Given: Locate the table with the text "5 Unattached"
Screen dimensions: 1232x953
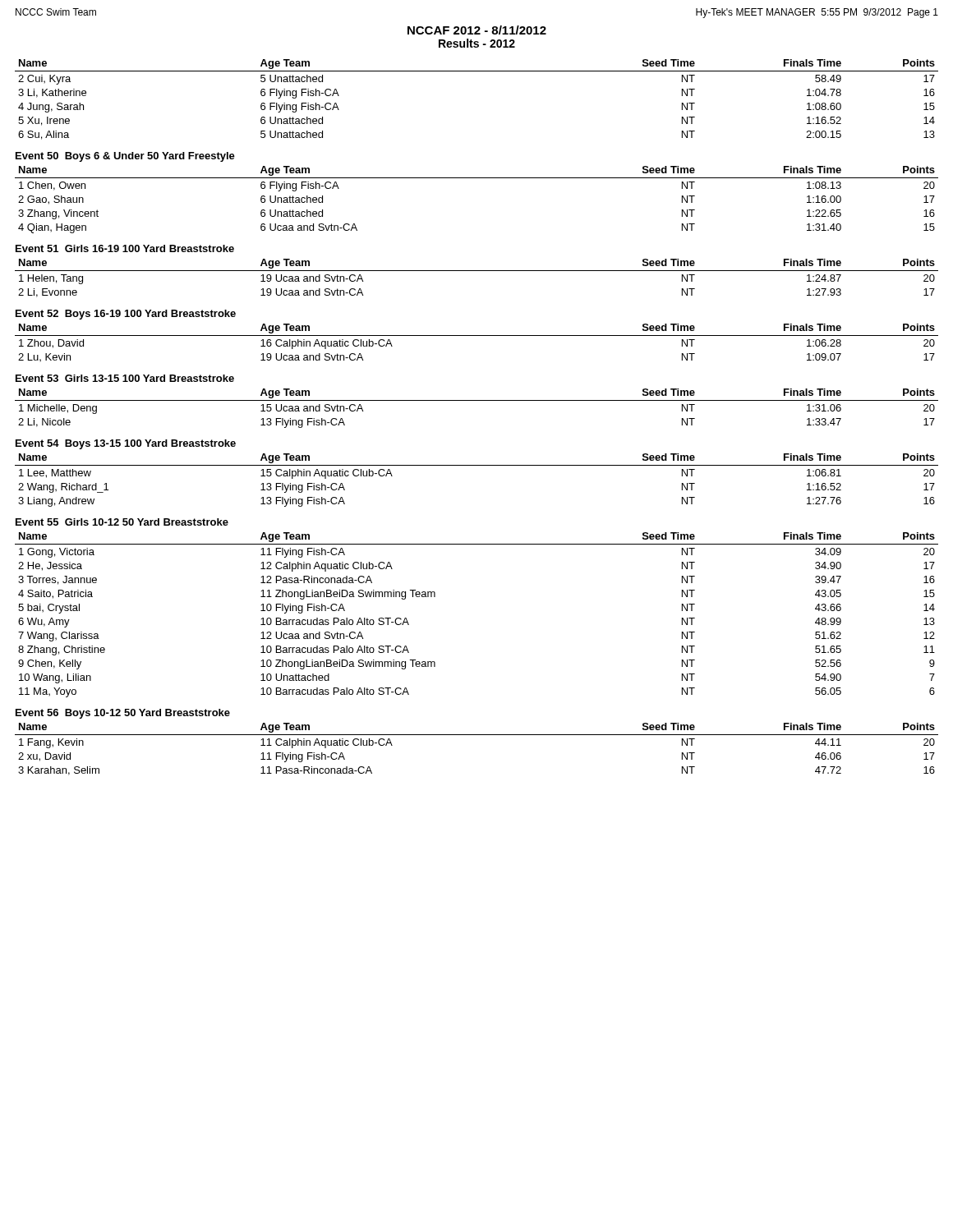Looking at the screenshot, I should click(476, 98).
